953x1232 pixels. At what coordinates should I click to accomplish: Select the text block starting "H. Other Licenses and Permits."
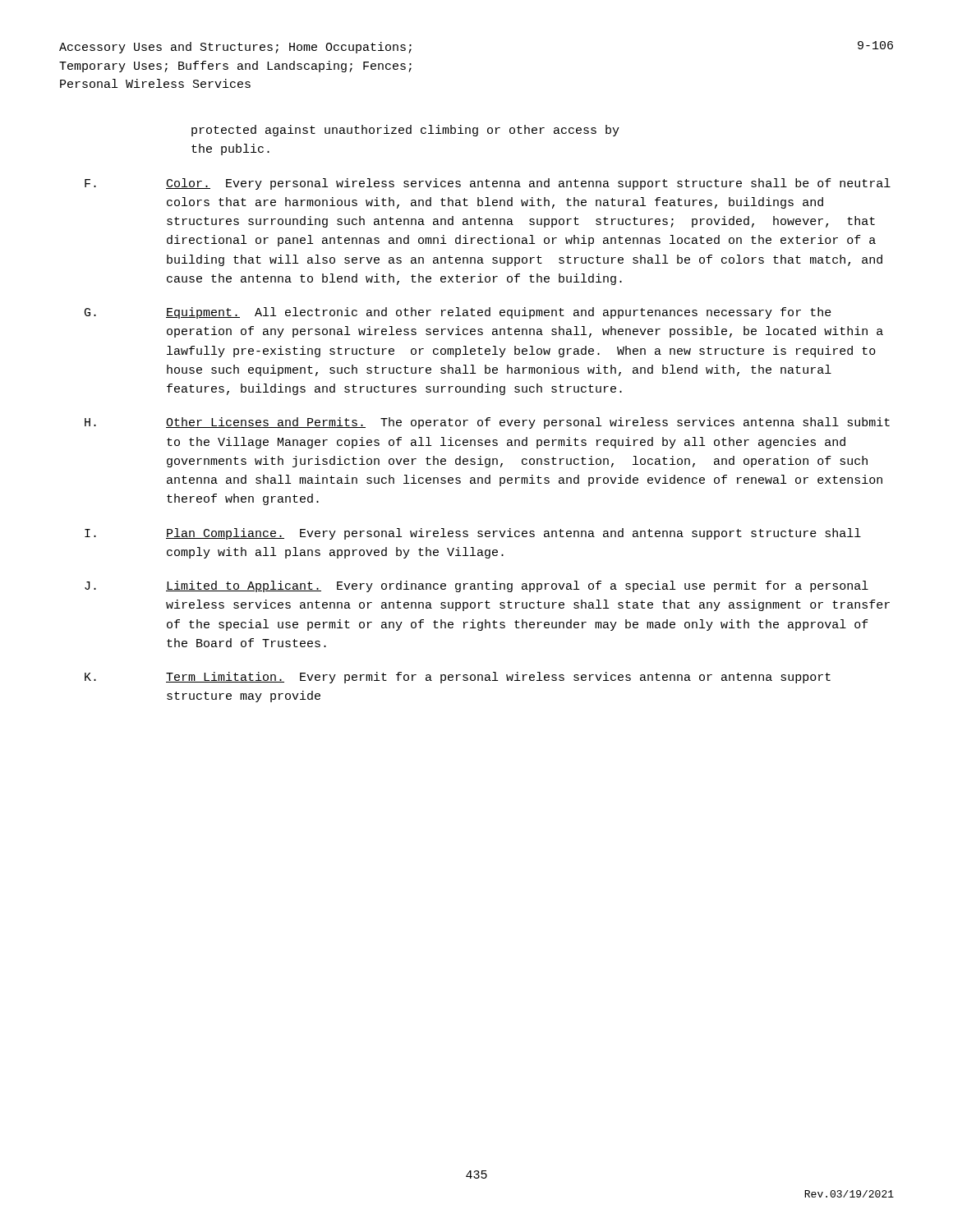pos(476,462)
